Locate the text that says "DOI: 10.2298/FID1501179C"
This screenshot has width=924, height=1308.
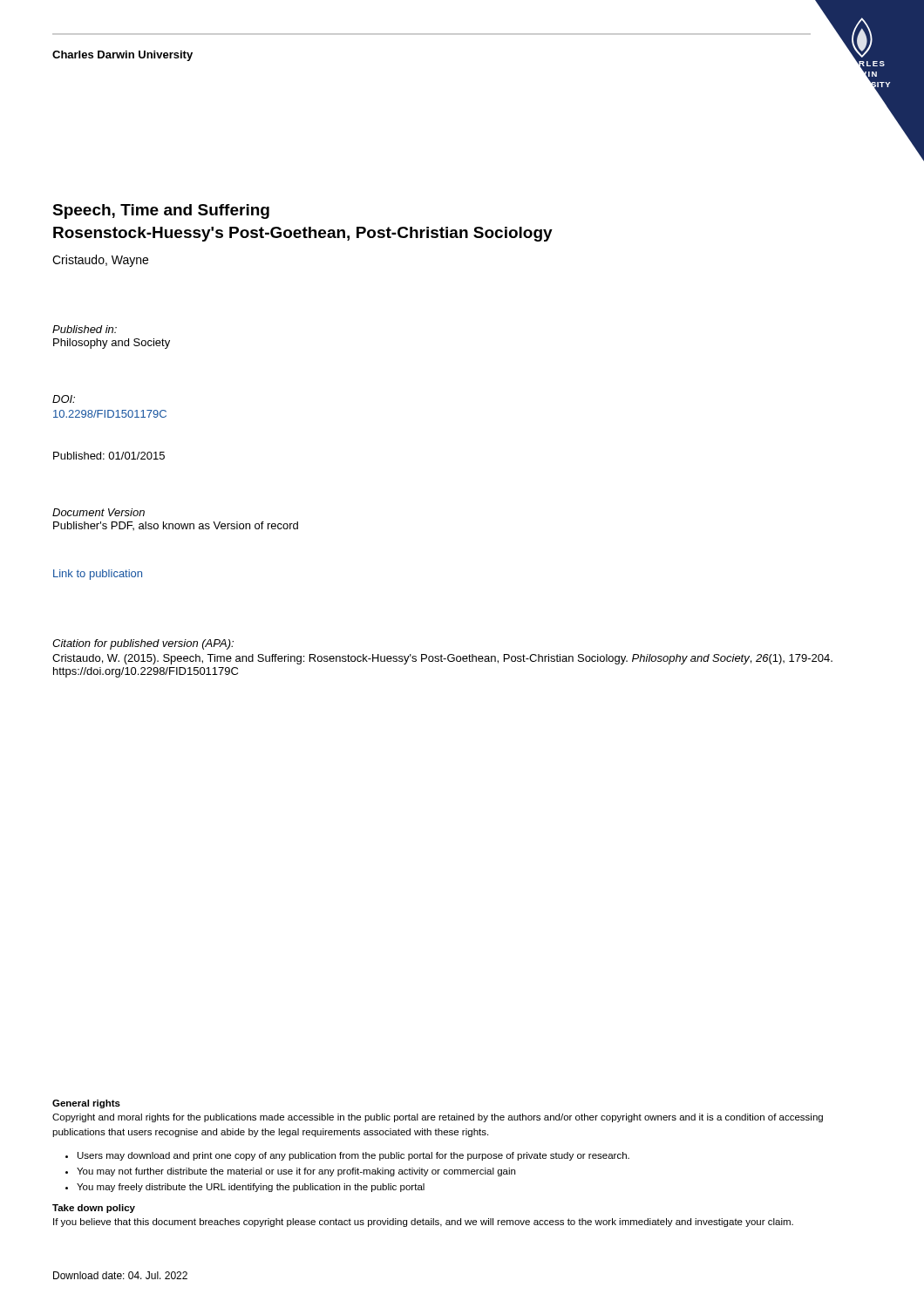point(110,406)
